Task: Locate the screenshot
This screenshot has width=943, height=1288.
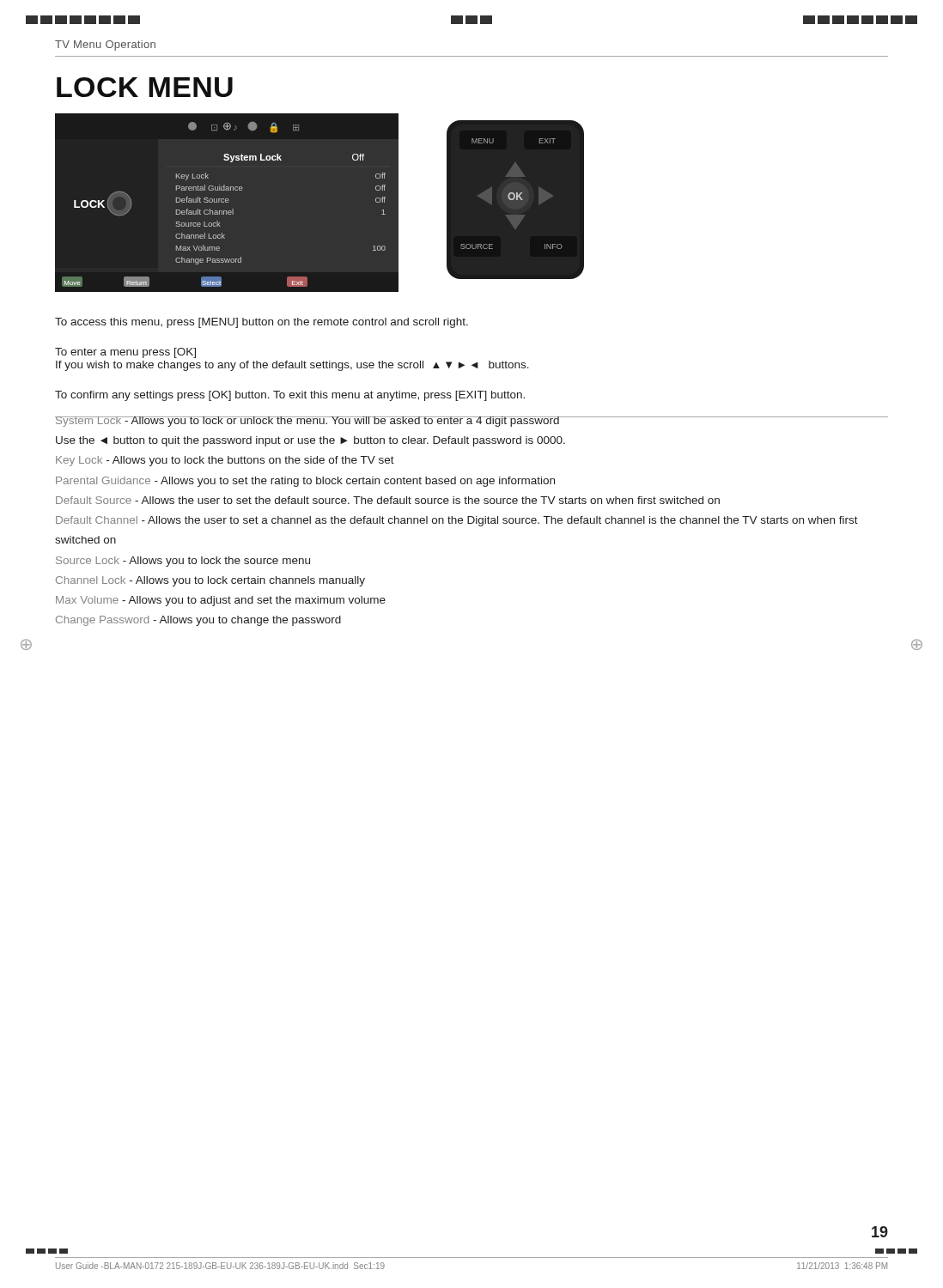Action: [x=227, y=203]
